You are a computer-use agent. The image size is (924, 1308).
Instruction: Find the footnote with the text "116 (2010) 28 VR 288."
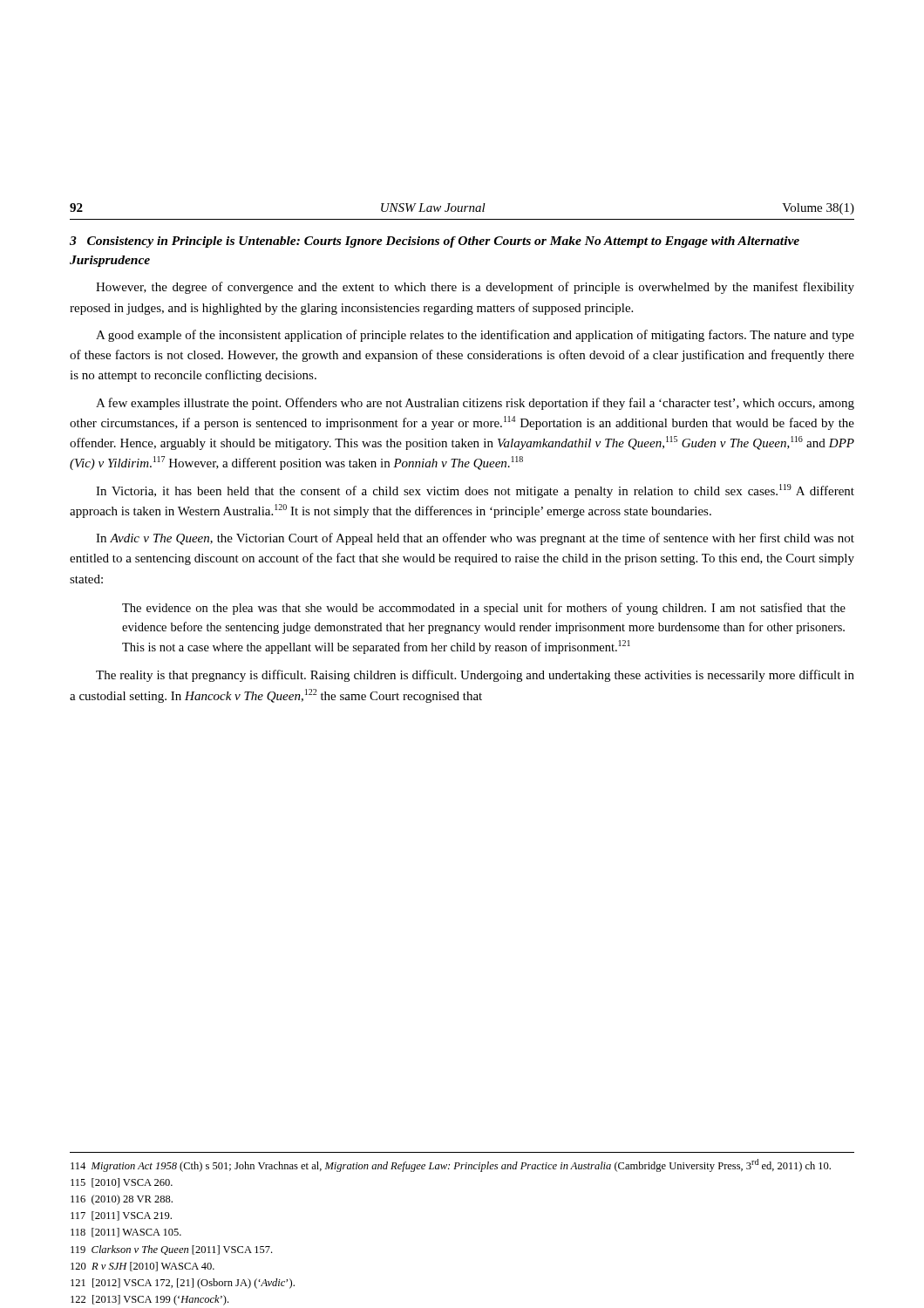click(x=122, y=1199)
